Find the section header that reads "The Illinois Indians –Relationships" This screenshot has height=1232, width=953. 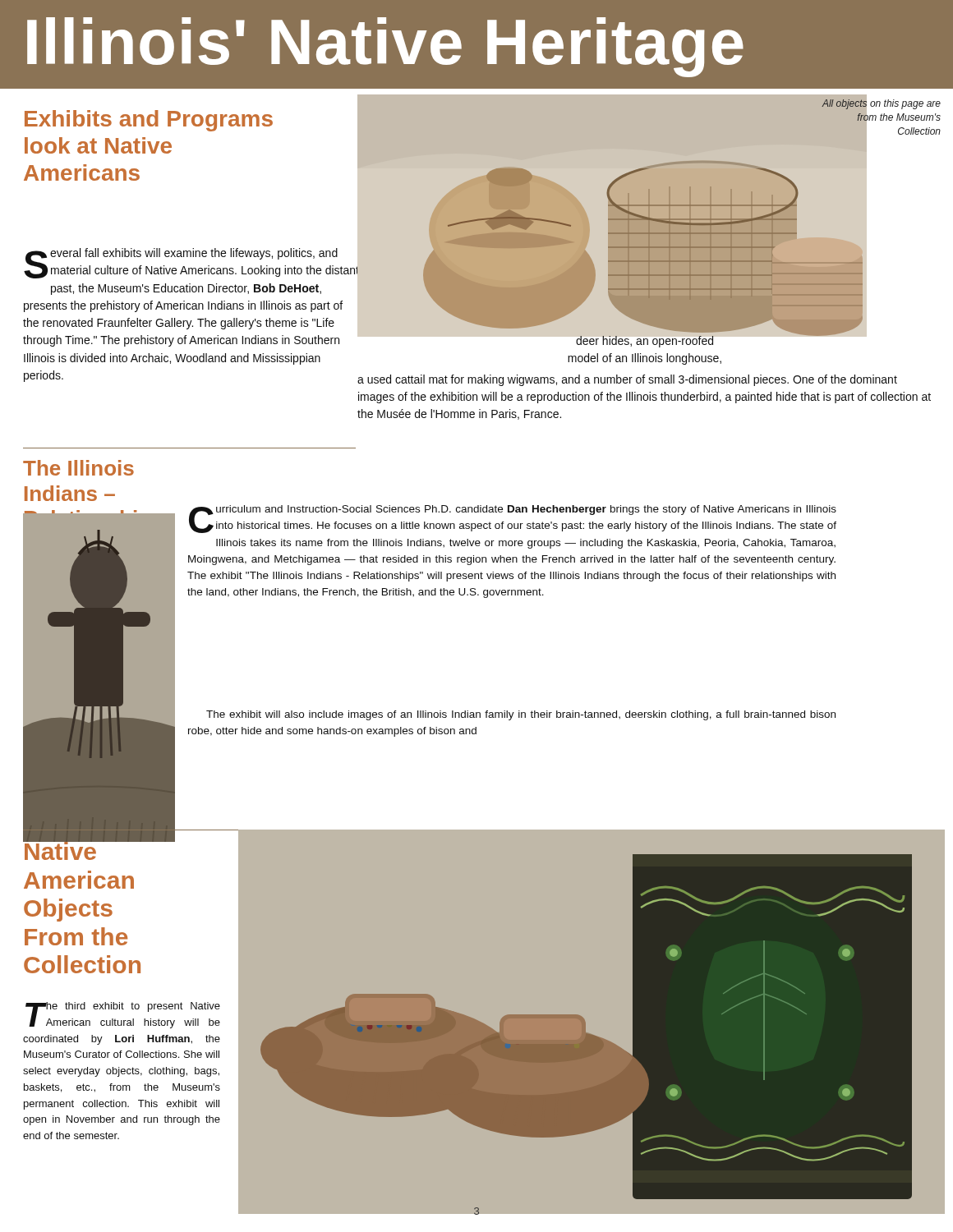click(93, 493)
